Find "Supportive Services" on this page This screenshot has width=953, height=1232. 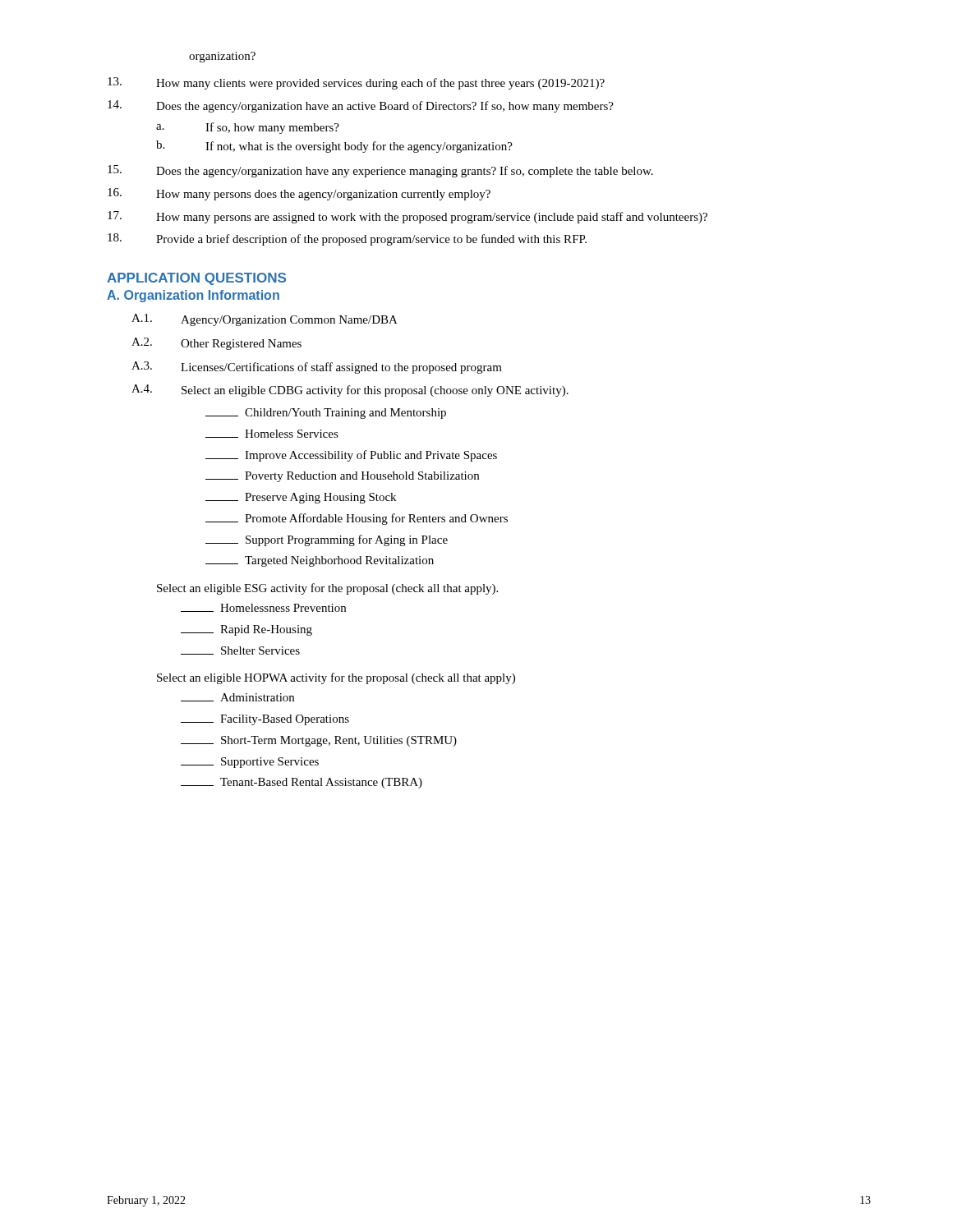click(250, 762)
